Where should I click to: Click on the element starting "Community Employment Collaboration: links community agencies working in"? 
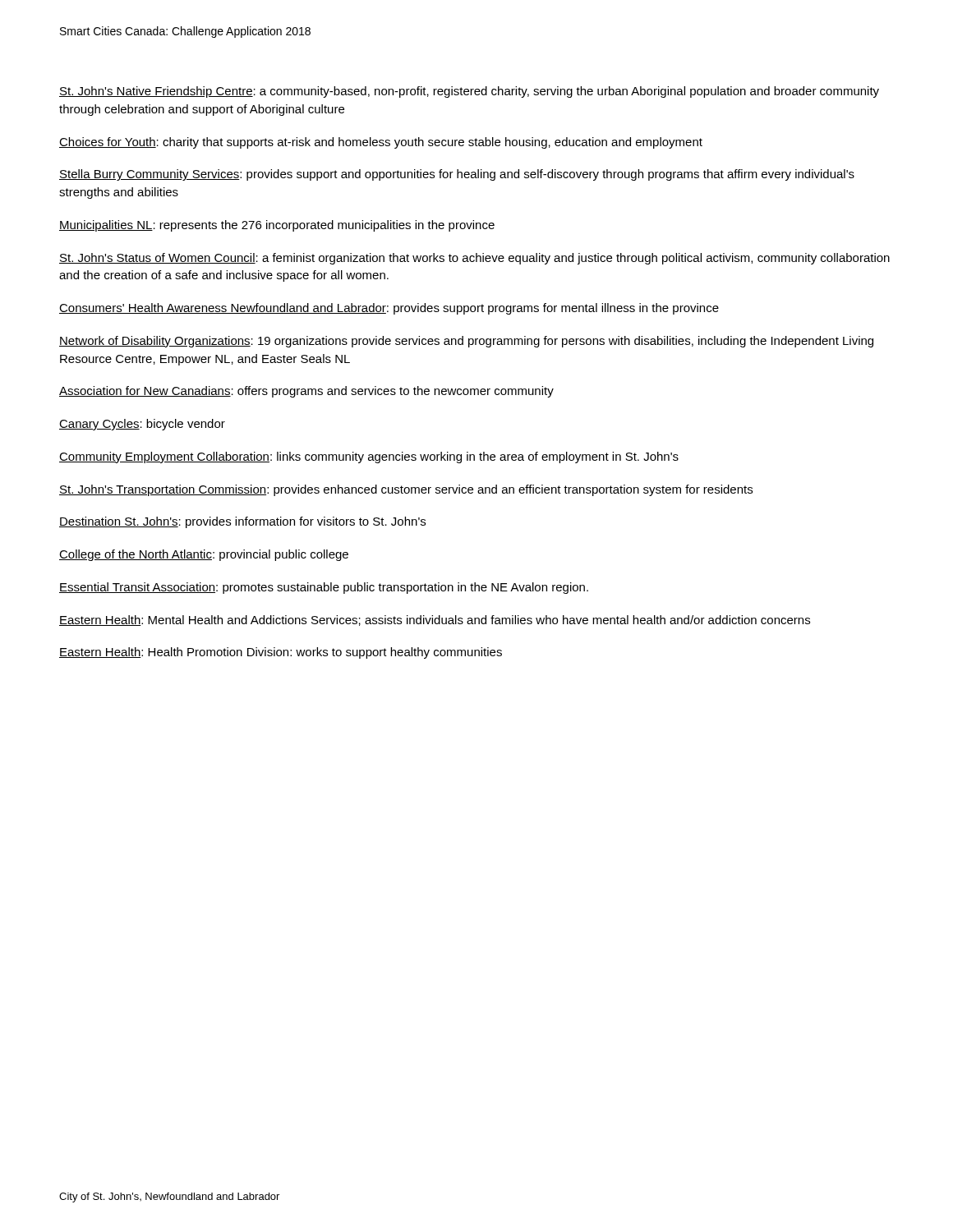coord(369,456)
